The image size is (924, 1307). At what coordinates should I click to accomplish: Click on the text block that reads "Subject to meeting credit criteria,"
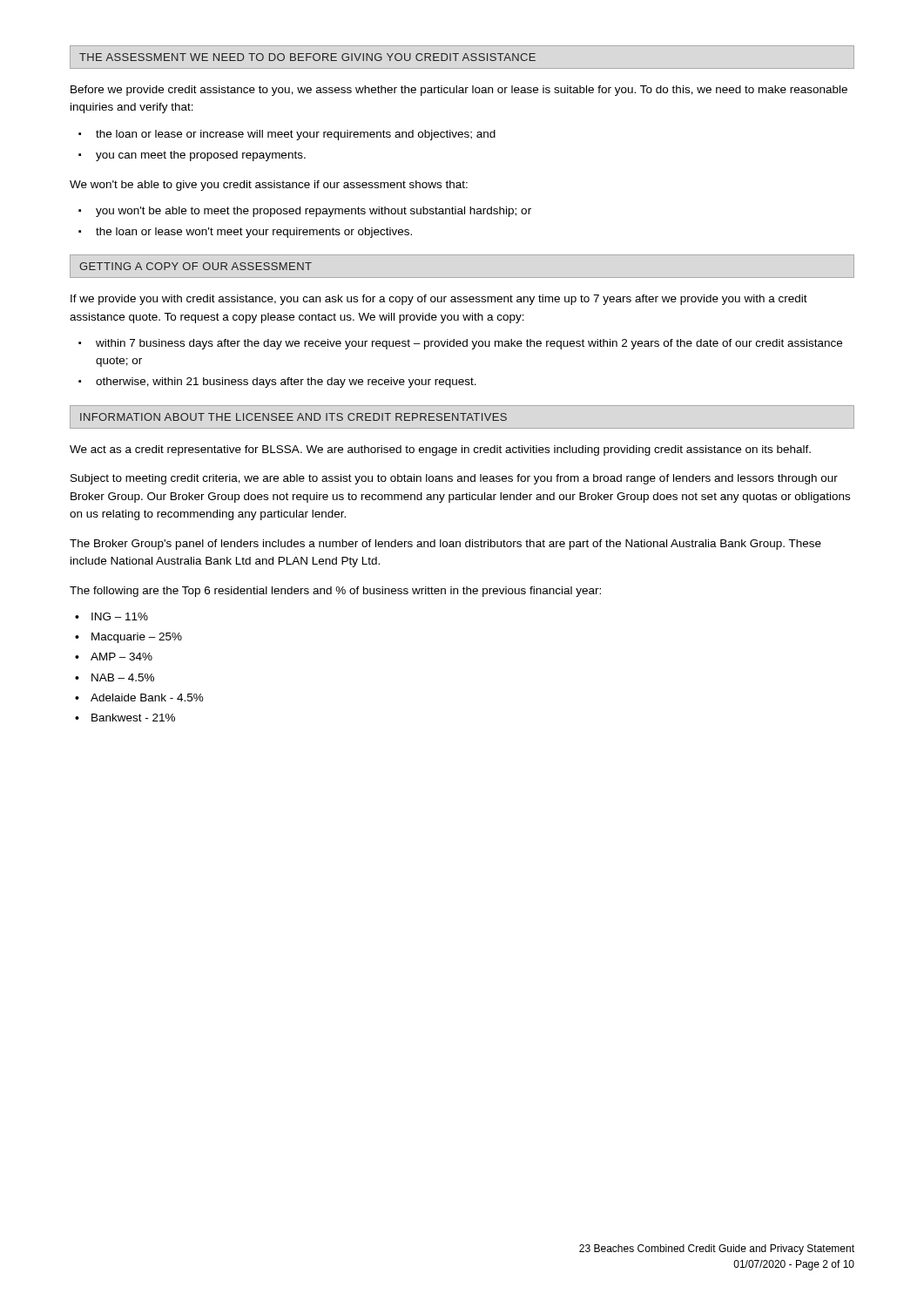[x=462, y=496]
